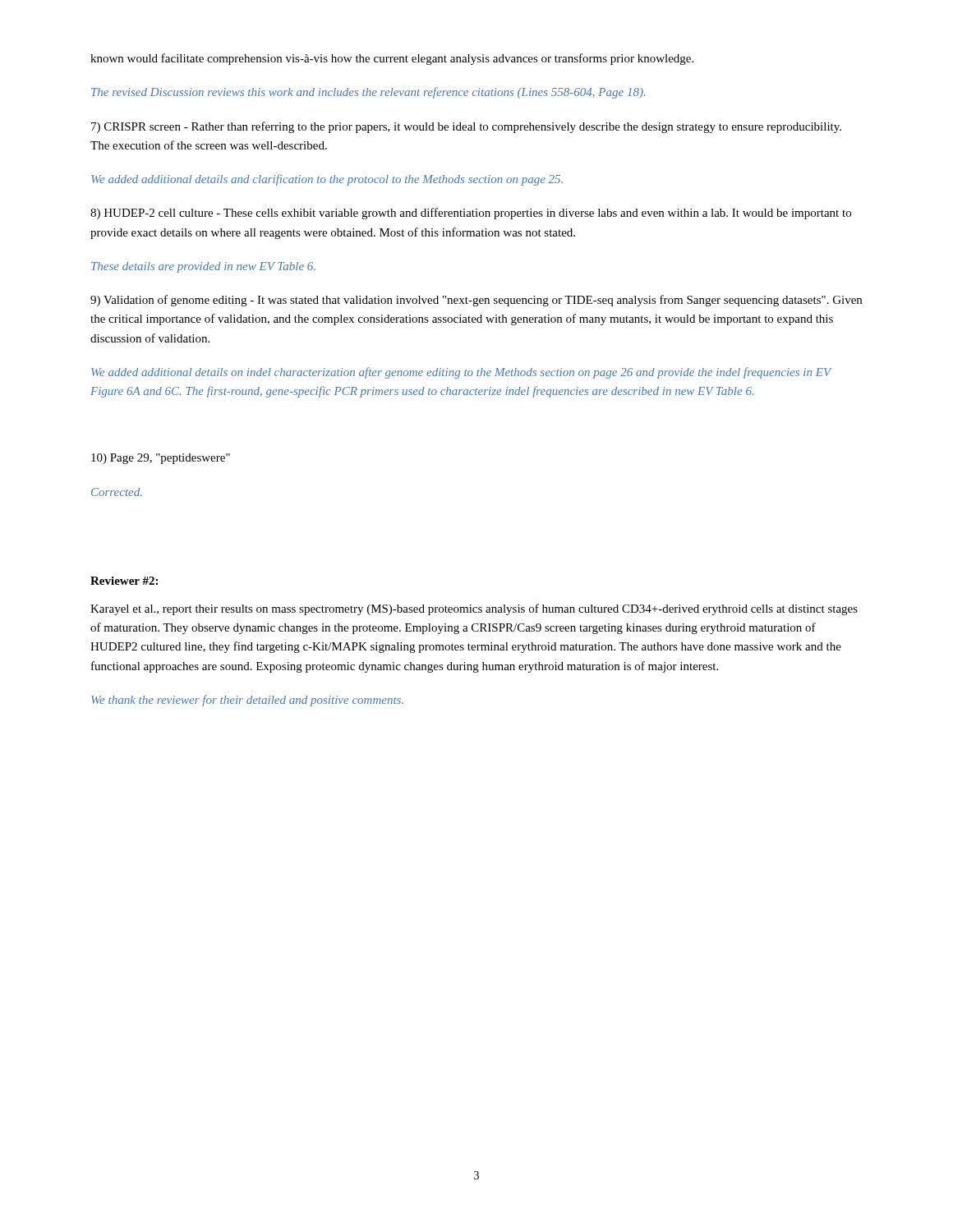Navigate to the text block starting "Karayel et al., report"
This screenshot has height=1232, width=953.
point(474,637)
